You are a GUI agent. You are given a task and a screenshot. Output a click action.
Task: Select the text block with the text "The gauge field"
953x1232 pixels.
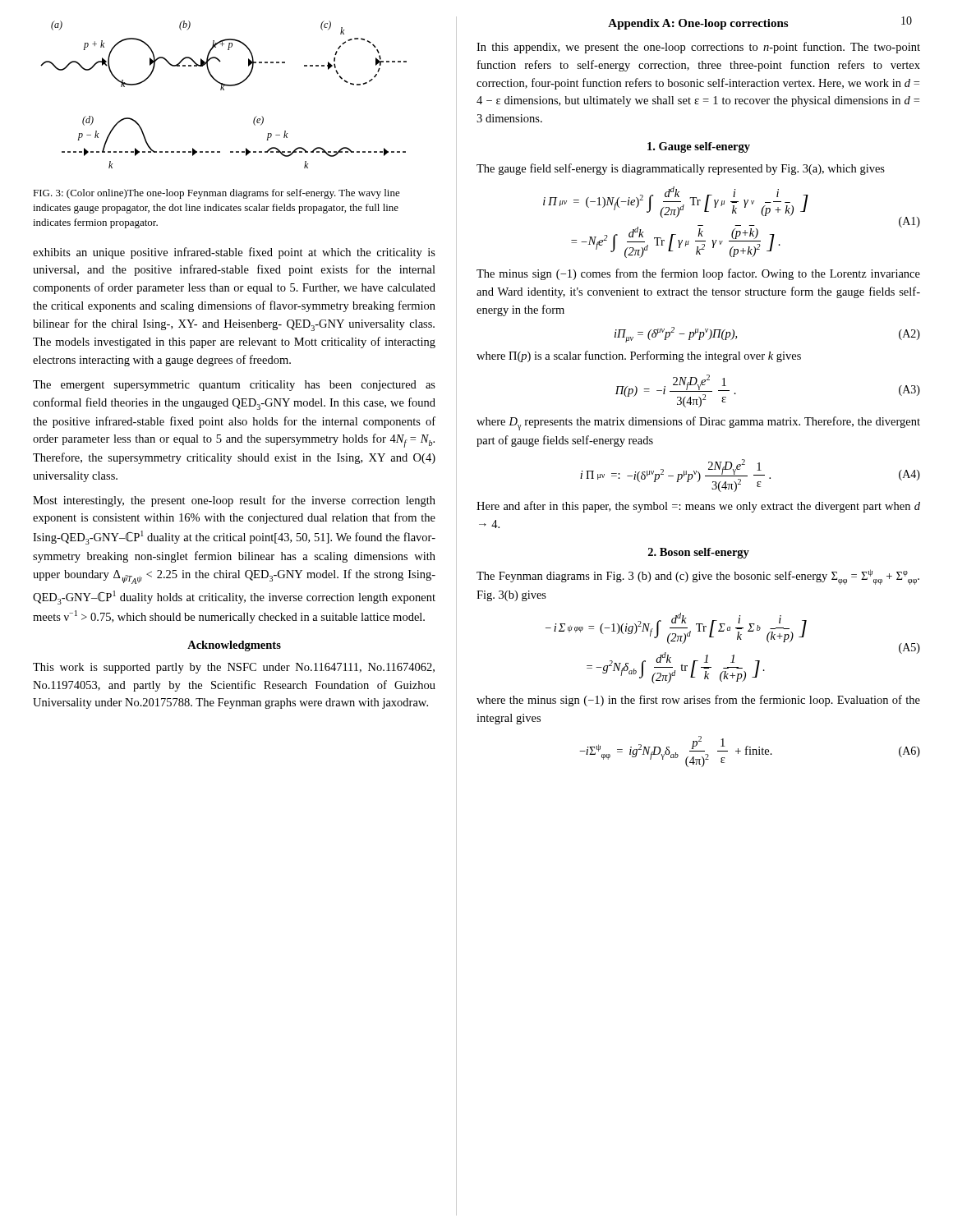point(681,168)
